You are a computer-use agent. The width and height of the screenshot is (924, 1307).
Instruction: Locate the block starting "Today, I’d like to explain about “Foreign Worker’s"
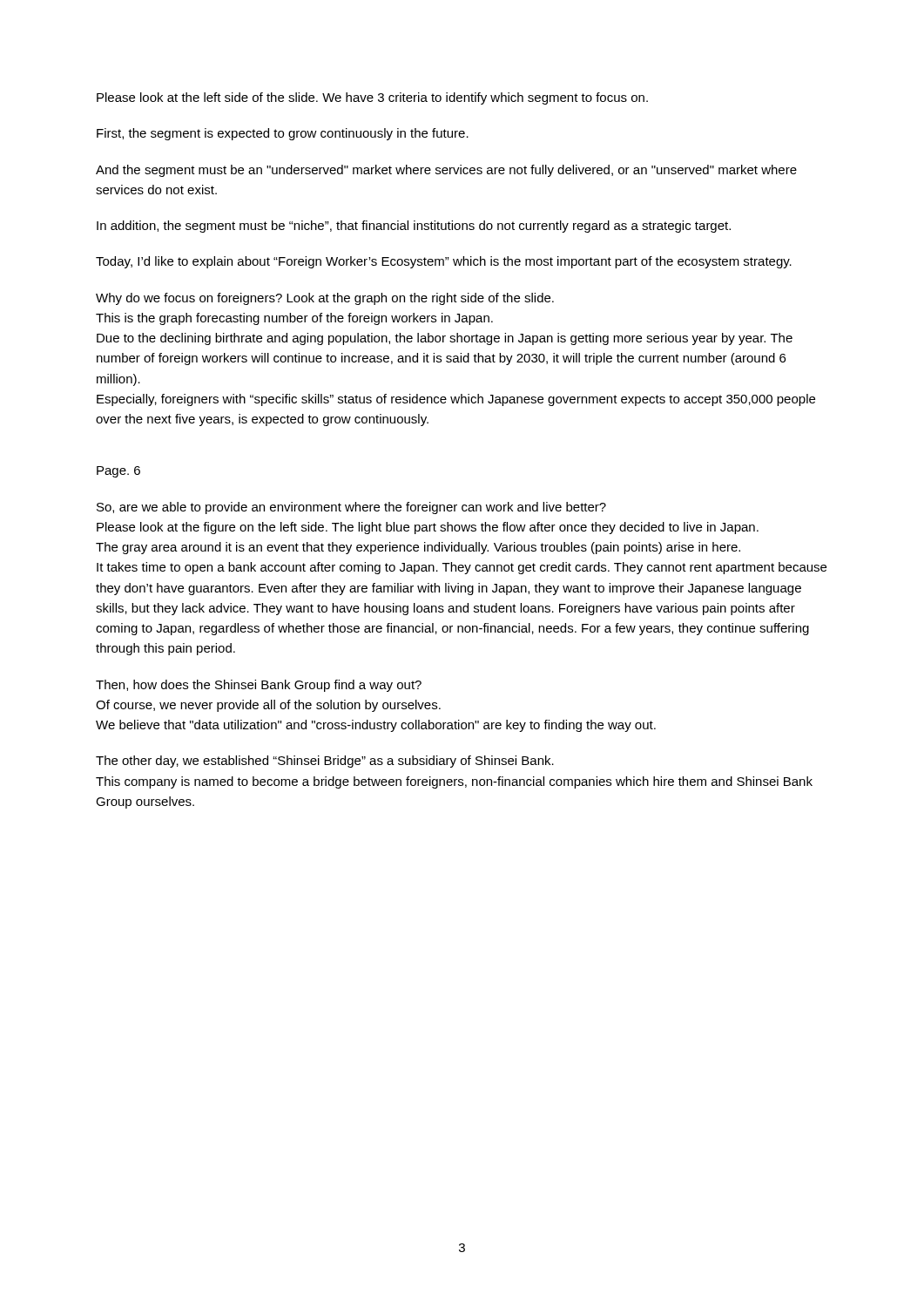(444, 261)
